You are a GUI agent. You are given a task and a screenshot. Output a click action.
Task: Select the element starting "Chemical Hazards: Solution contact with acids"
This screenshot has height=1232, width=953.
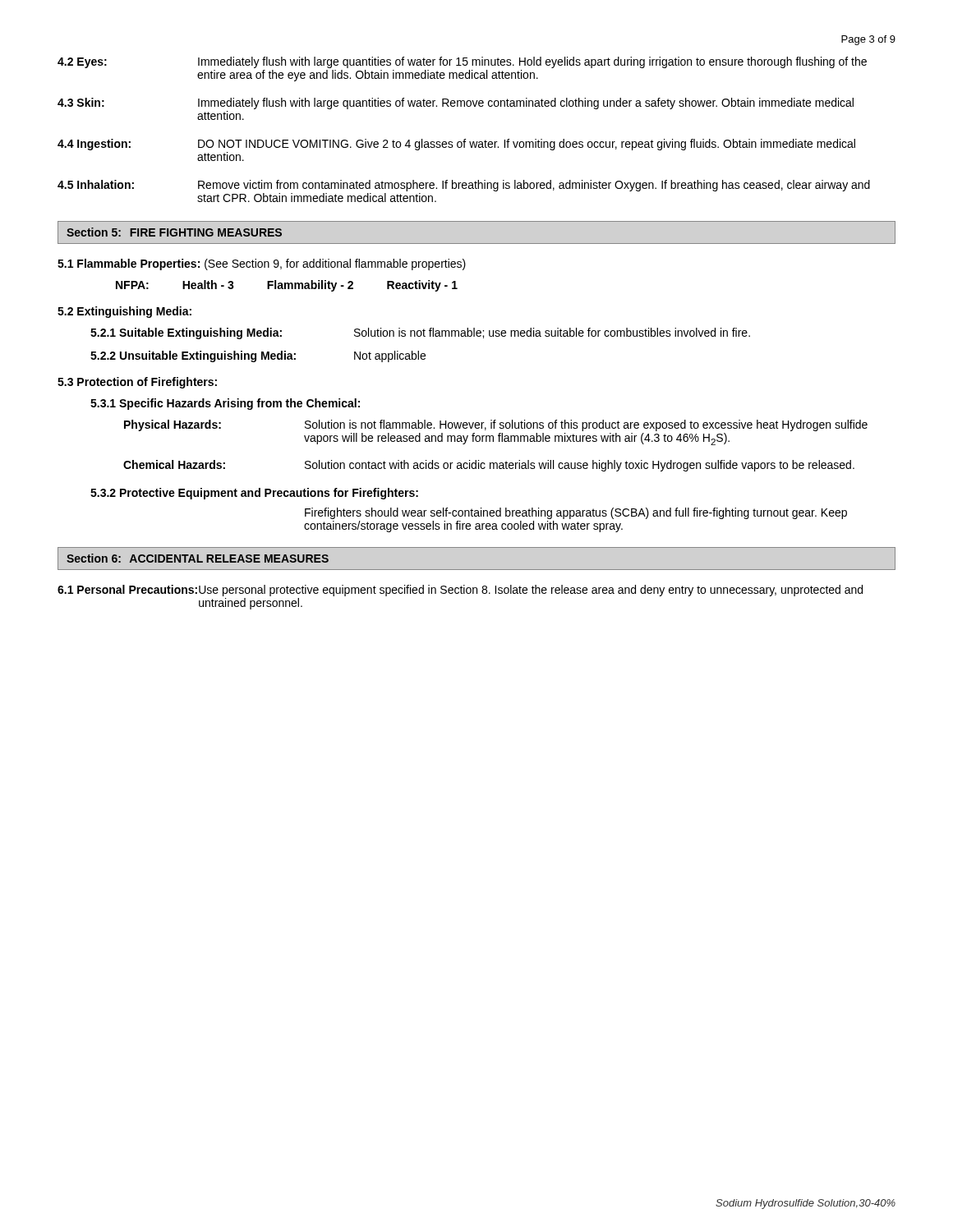click(509, 465)
